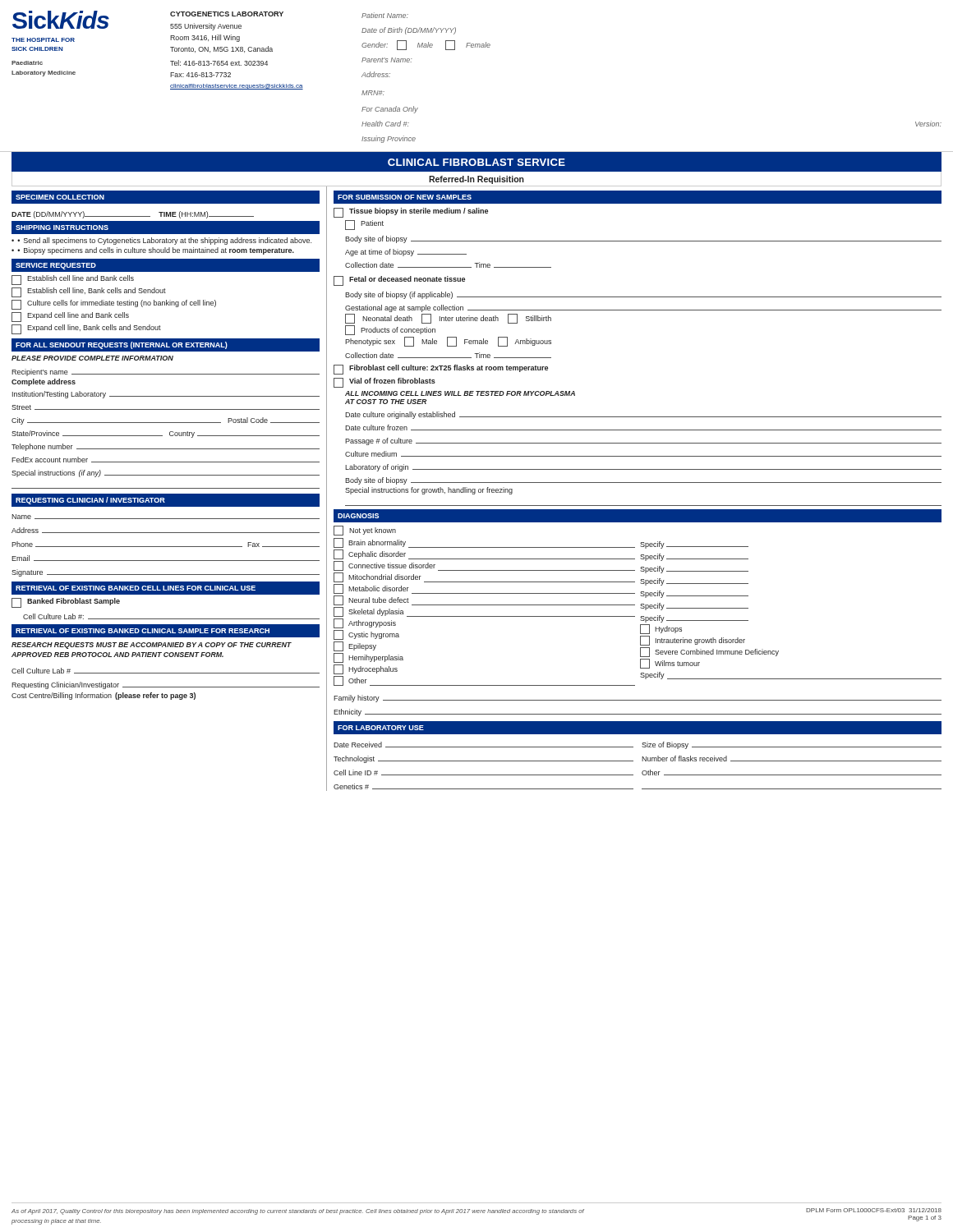
Task: Select the list item that reads "Culture cells for"
Action: pos(114,304)
